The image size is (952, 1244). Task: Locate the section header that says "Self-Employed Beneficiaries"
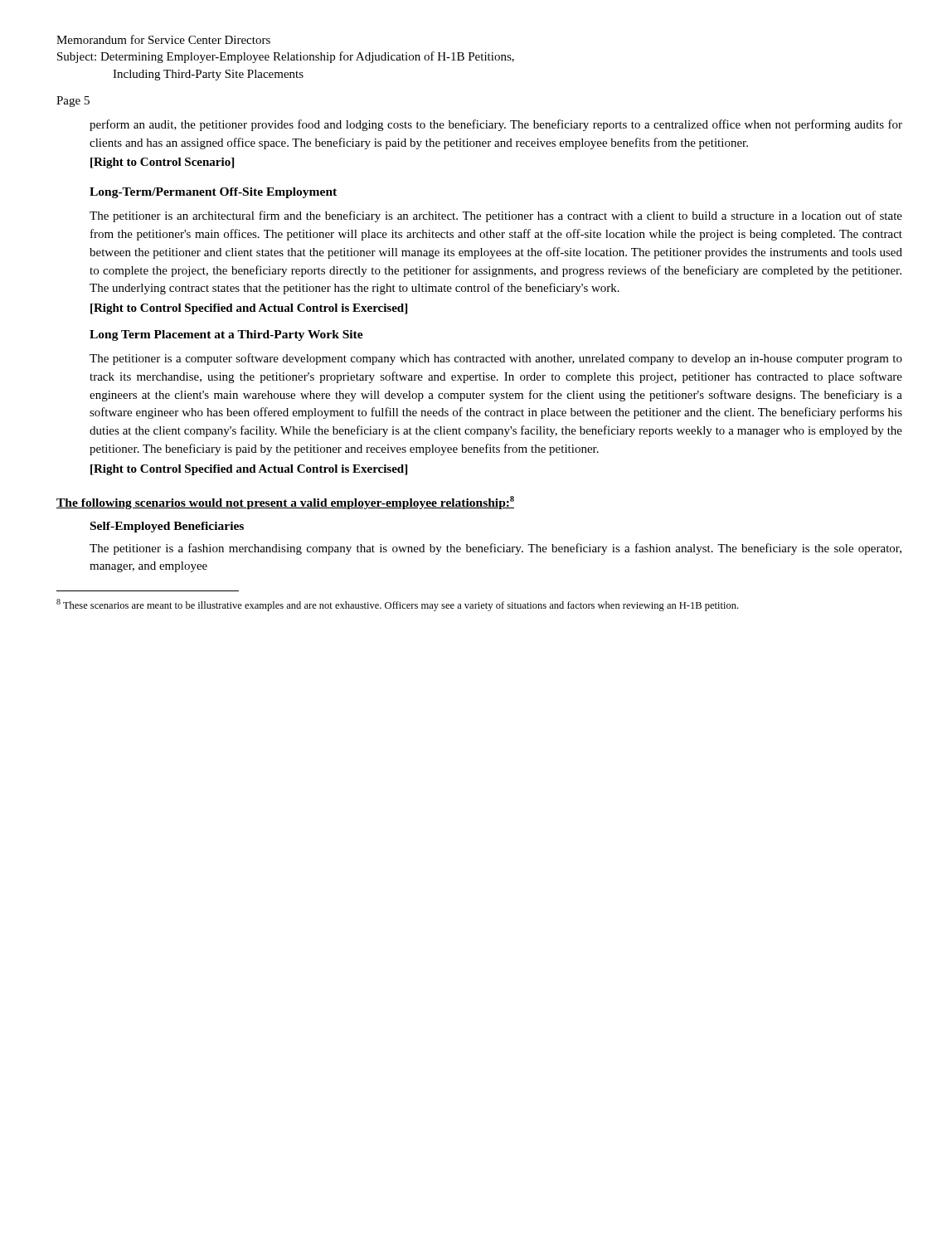click(167, 525)
